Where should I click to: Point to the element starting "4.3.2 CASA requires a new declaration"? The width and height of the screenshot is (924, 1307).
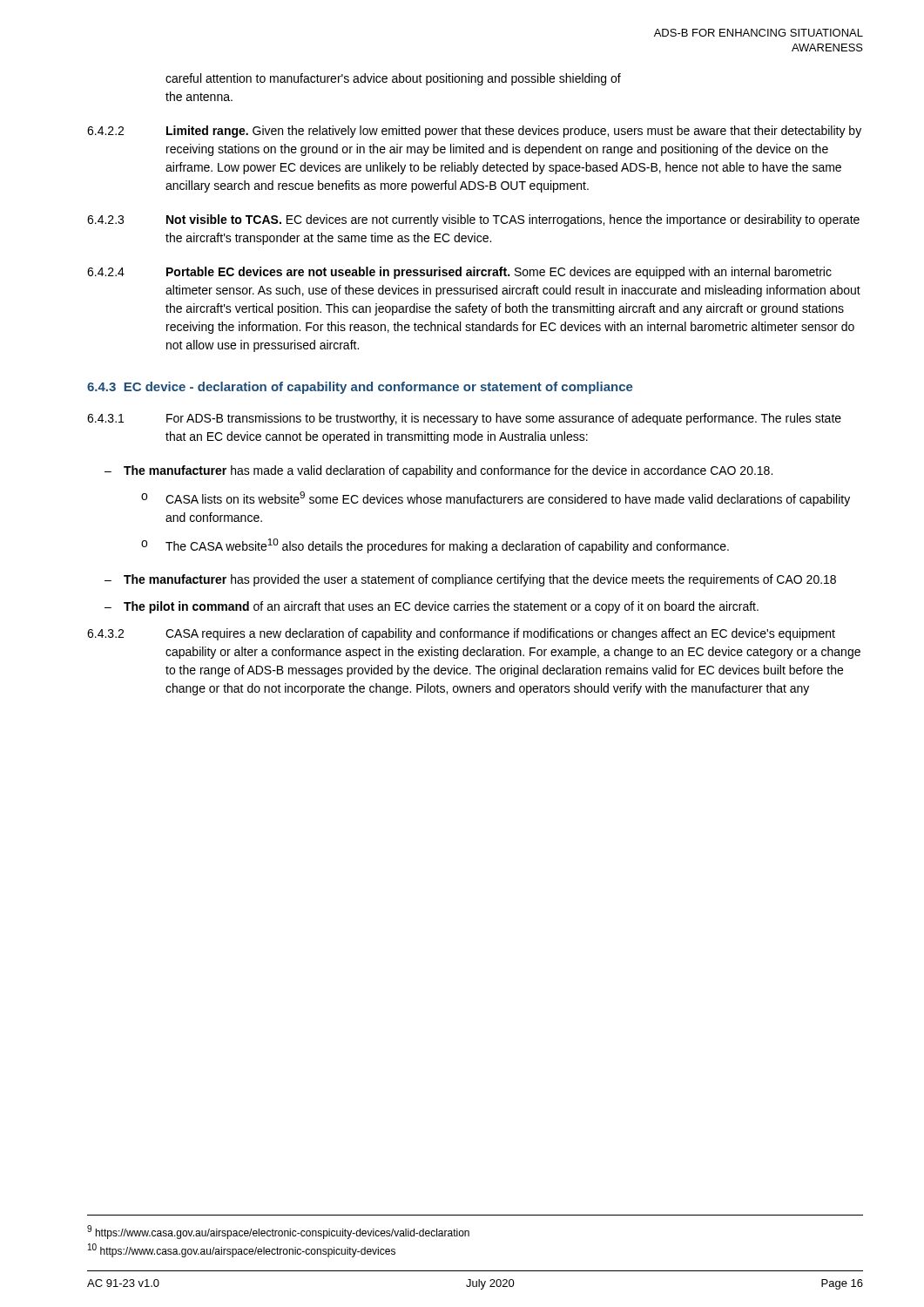click(475, 662)
